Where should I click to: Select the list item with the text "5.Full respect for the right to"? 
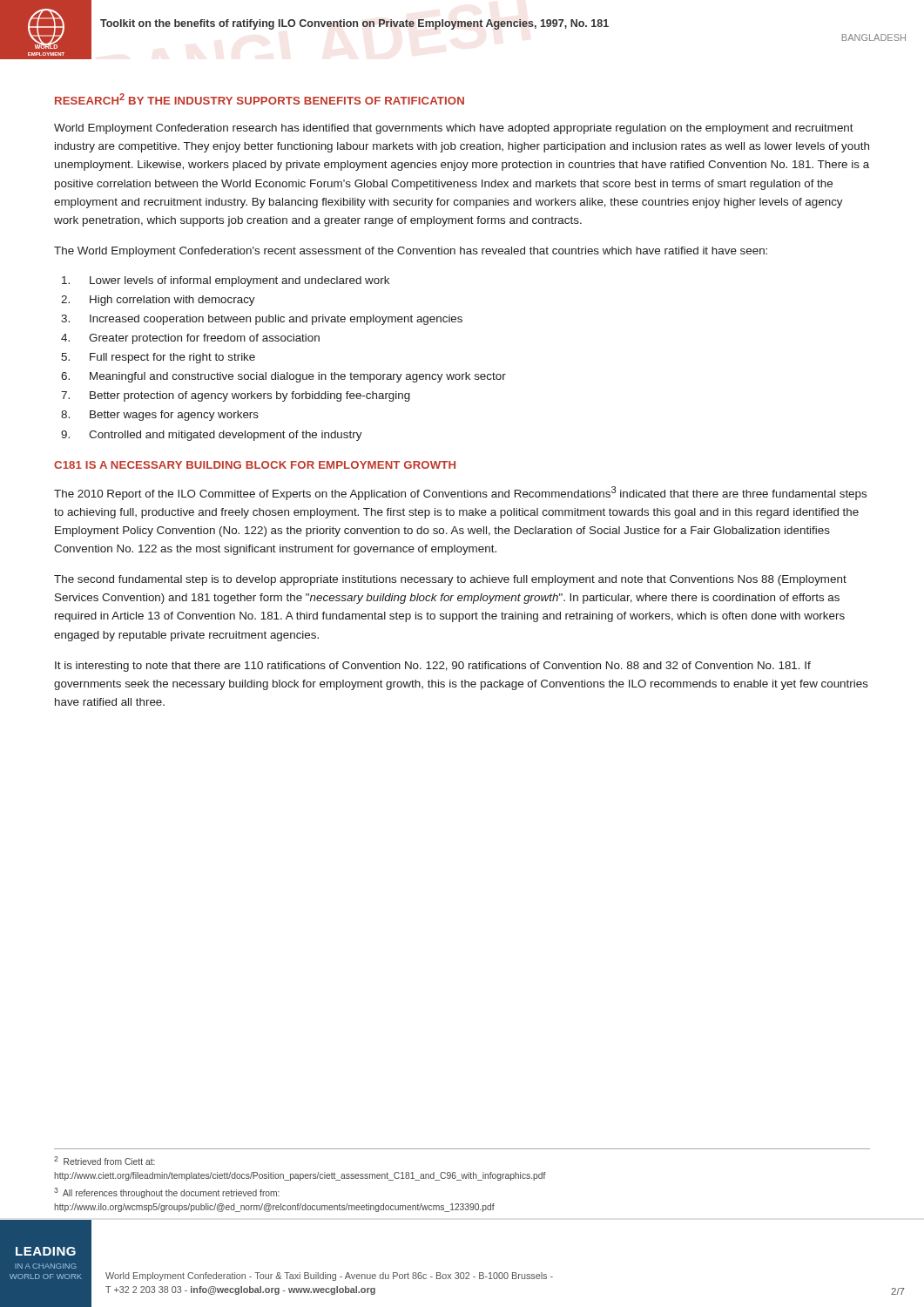[x=158, y=357]
